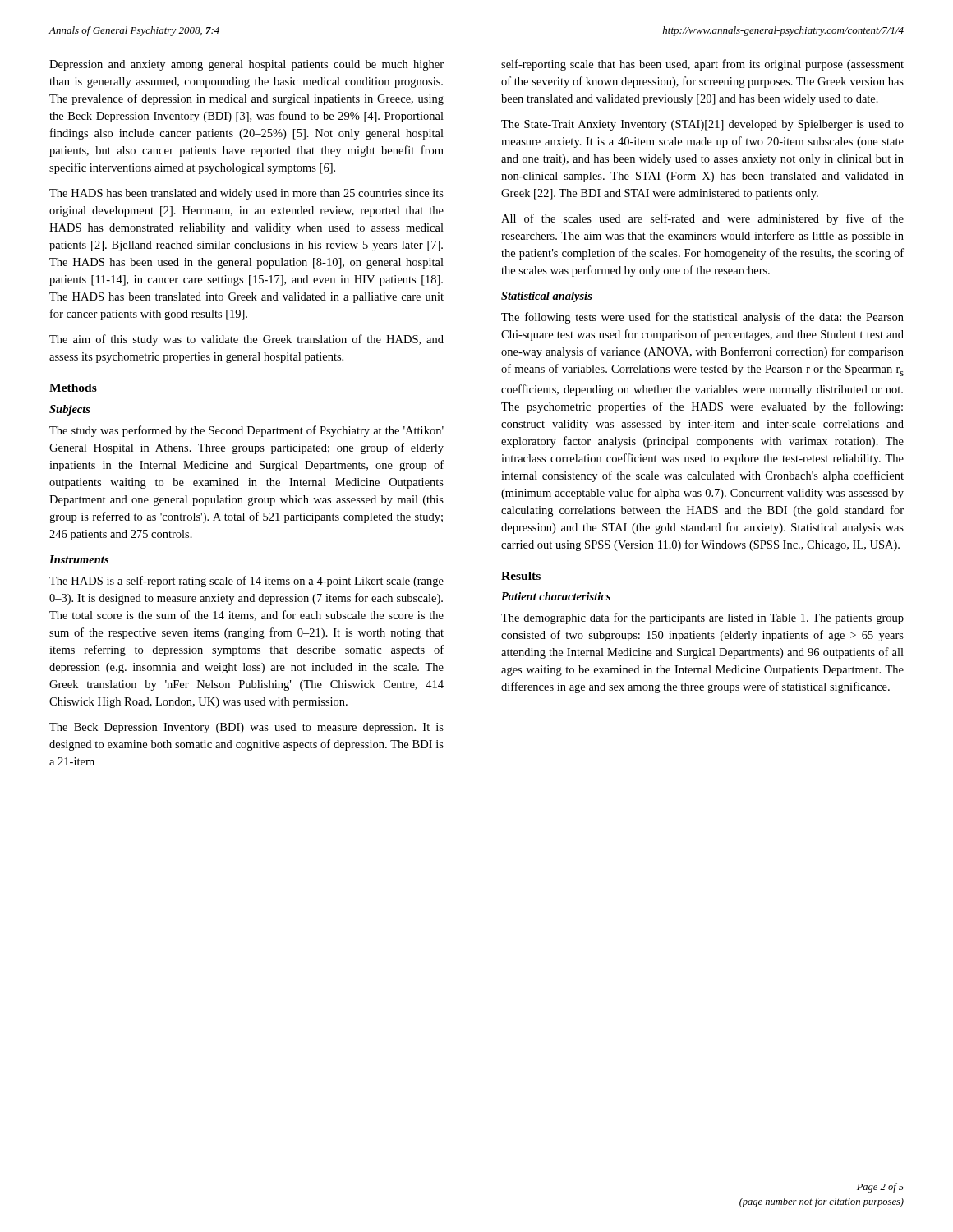Point to the block starting "Depression and anxiety among general"
Image resolution: width=953 pixels, height=1232 pixels.
(x=246, y=116)
